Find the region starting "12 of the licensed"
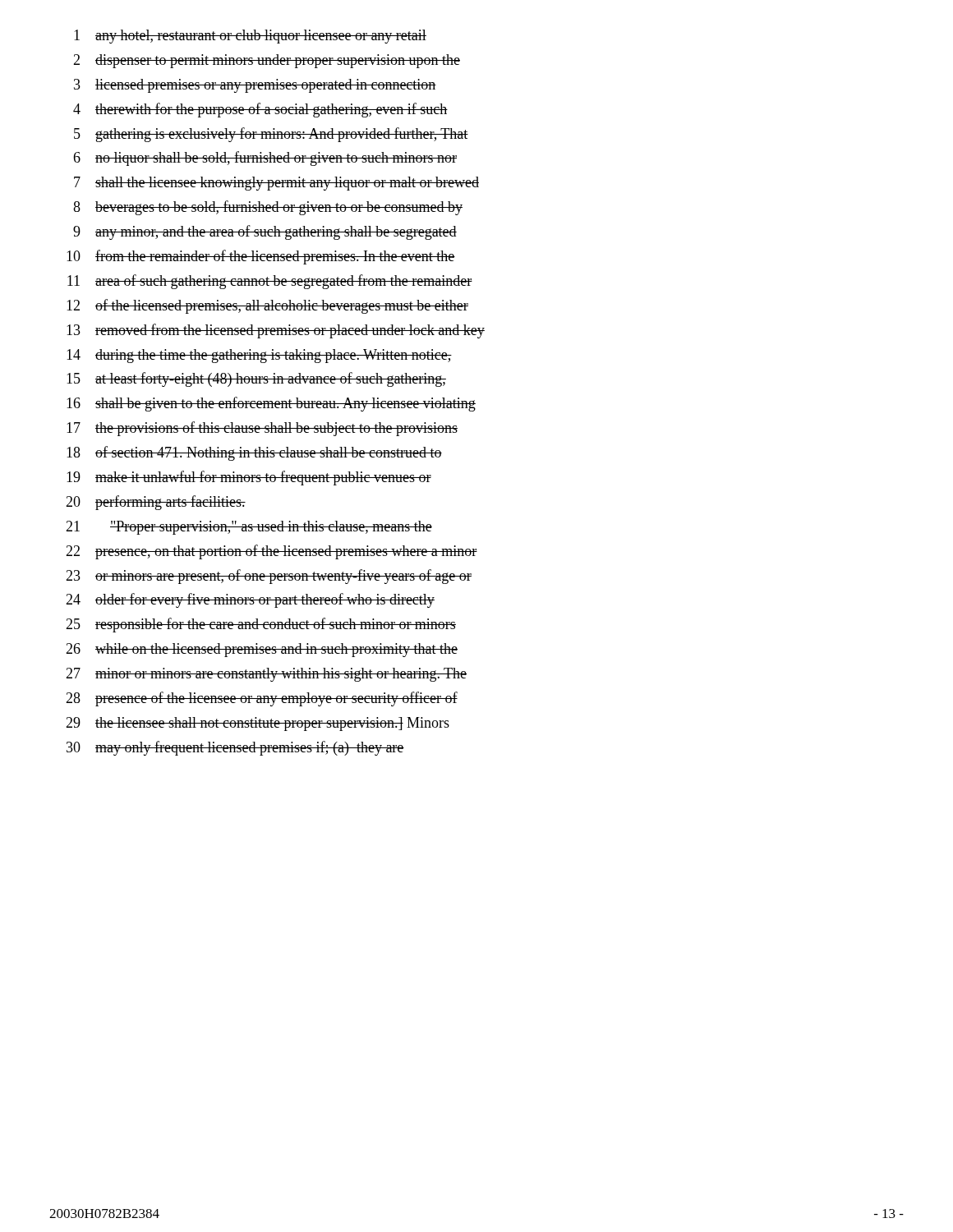This screenshot has height=1232, width=953. point(476,306)
